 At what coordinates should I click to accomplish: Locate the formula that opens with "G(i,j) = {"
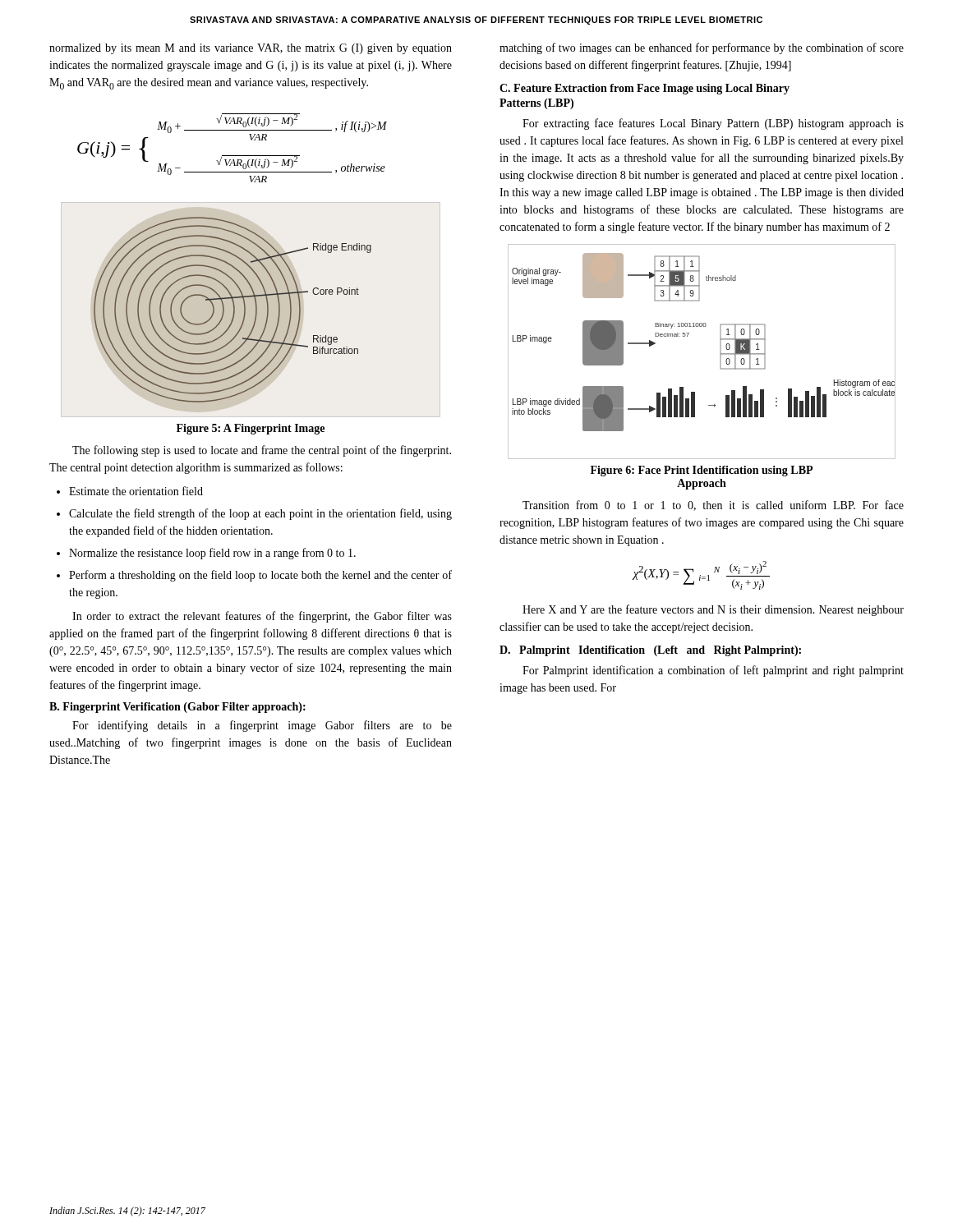click(233, 148)
